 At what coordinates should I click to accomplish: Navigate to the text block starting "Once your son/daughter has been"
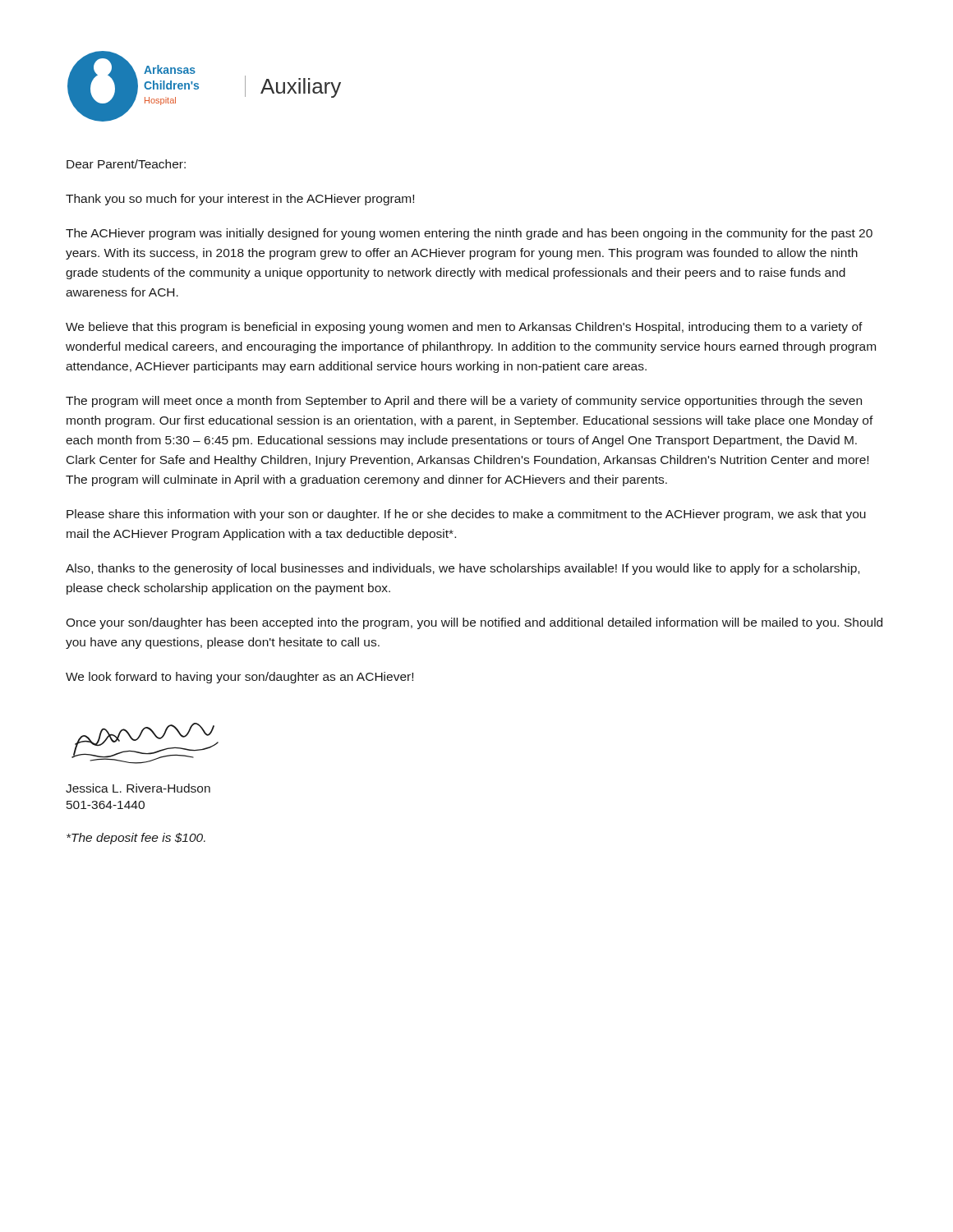pyautogui.click(x=475, y=632)
